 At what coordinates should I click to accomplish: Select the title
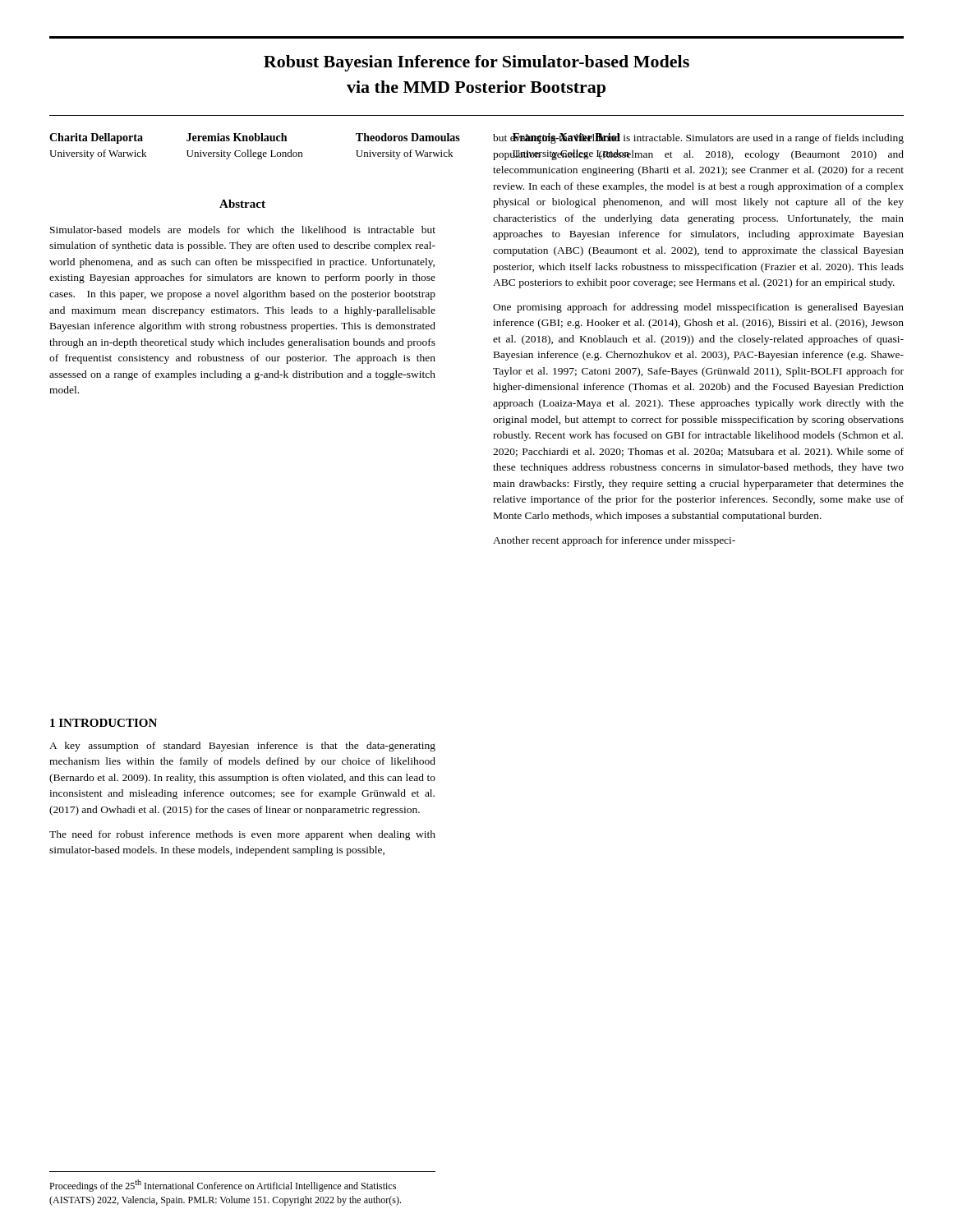(476, 75)
